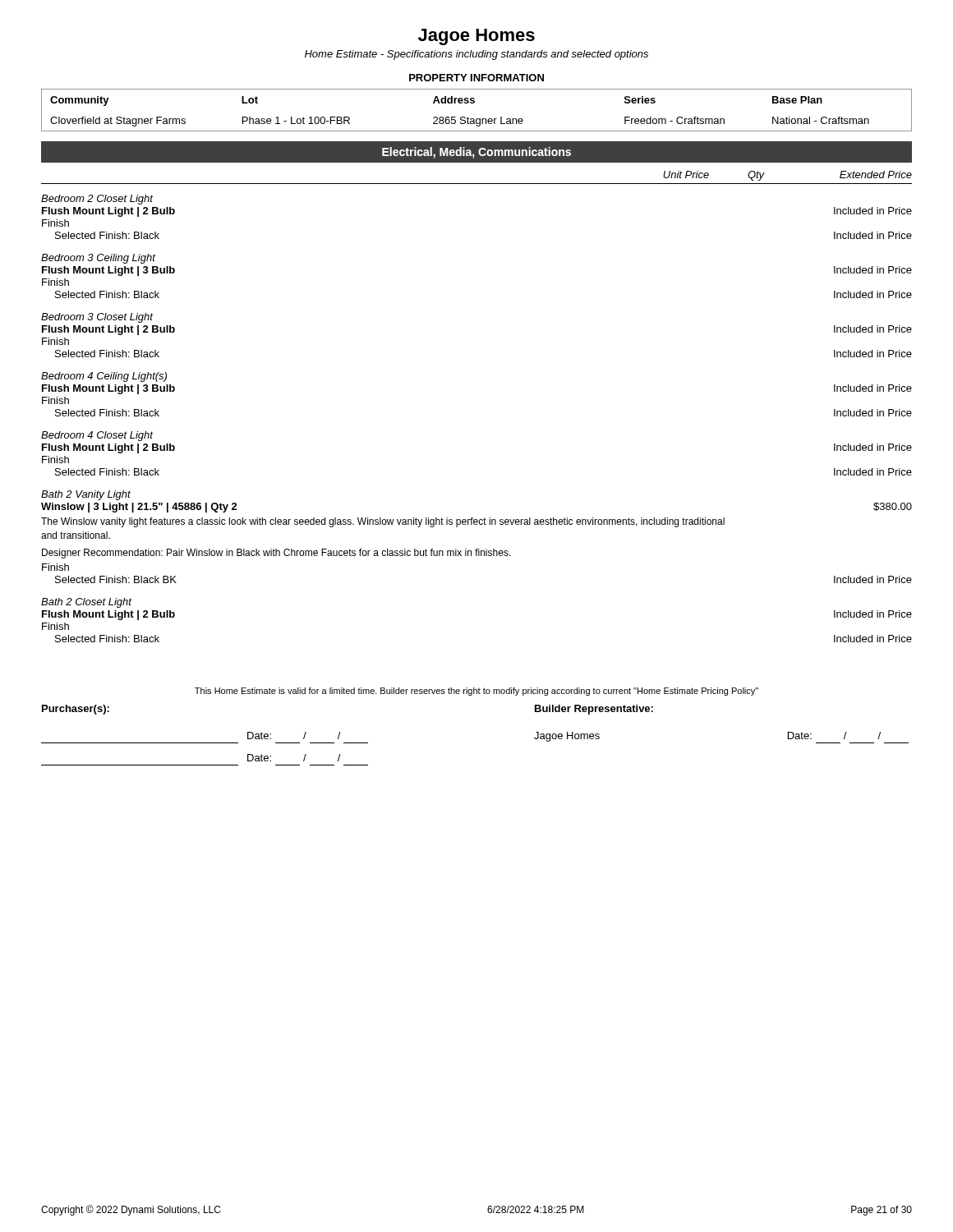The height and width of the screenshot is (1232, 953).
Task: Click where it says "Electrical, Media, Communications"
Action: click(x=476, y=152)
